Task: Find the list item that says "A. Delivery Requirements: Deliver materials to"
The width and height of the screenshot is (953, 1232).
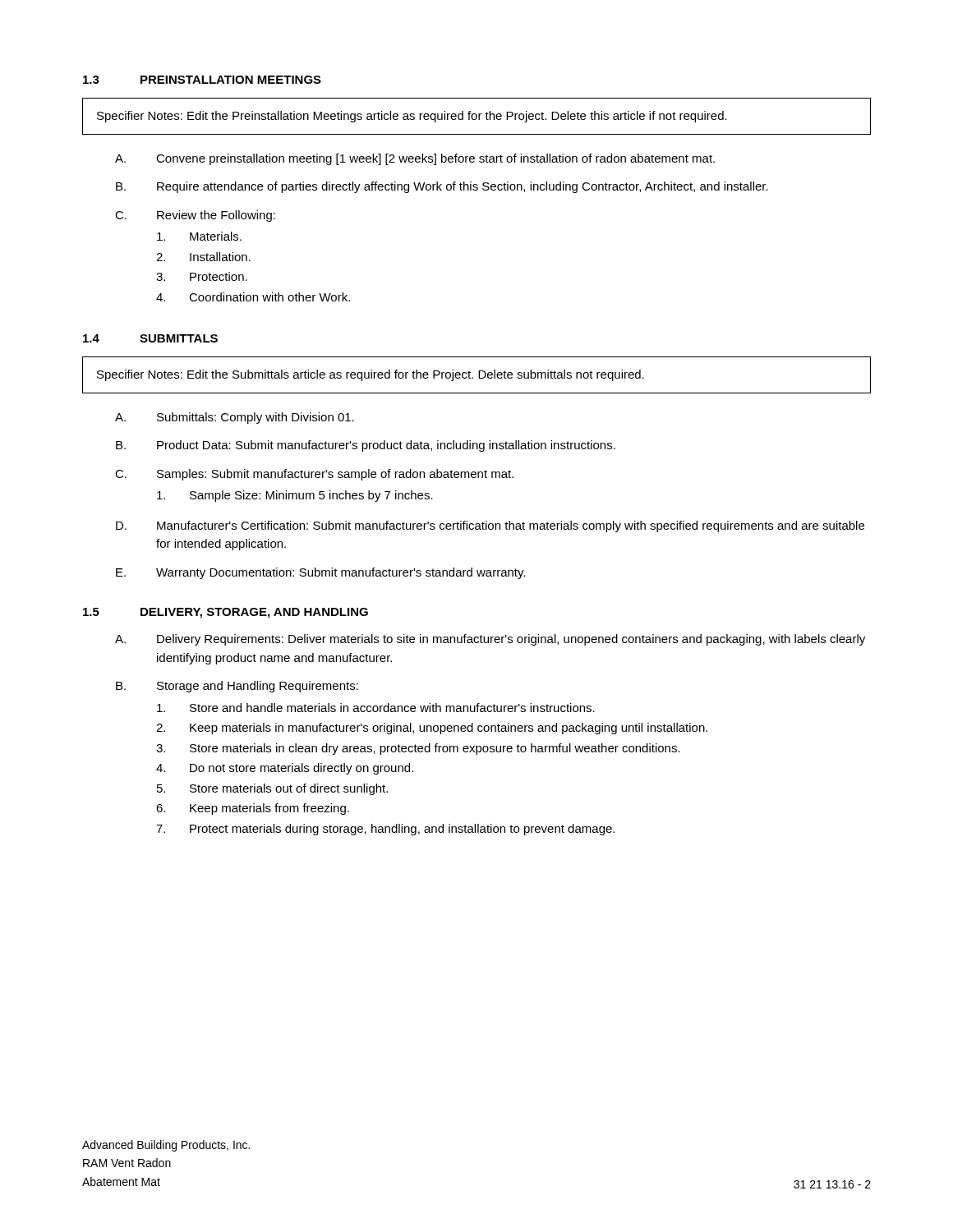Action: coord(493,648)
